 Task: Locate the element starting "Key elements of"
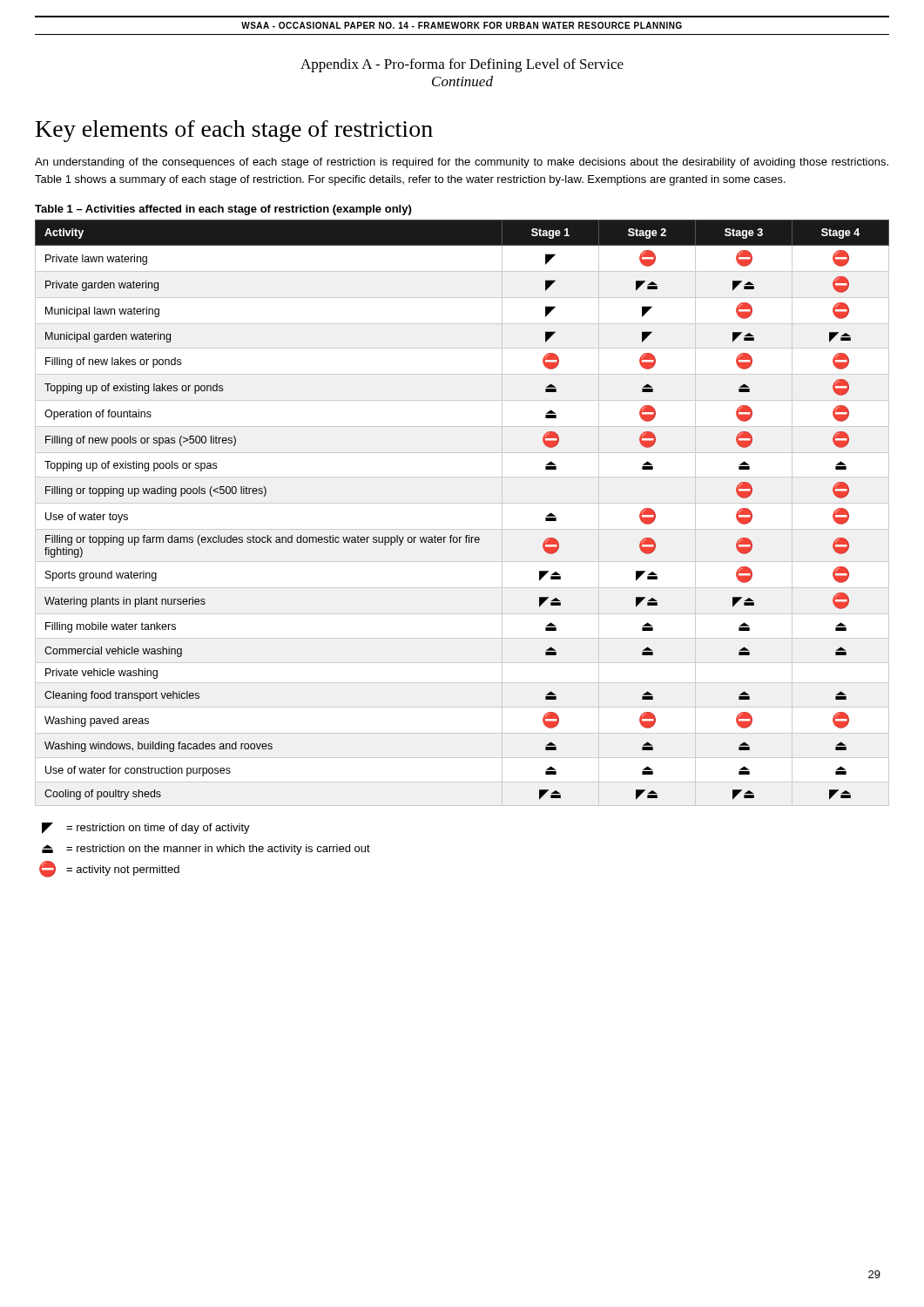tap(234, 129)
